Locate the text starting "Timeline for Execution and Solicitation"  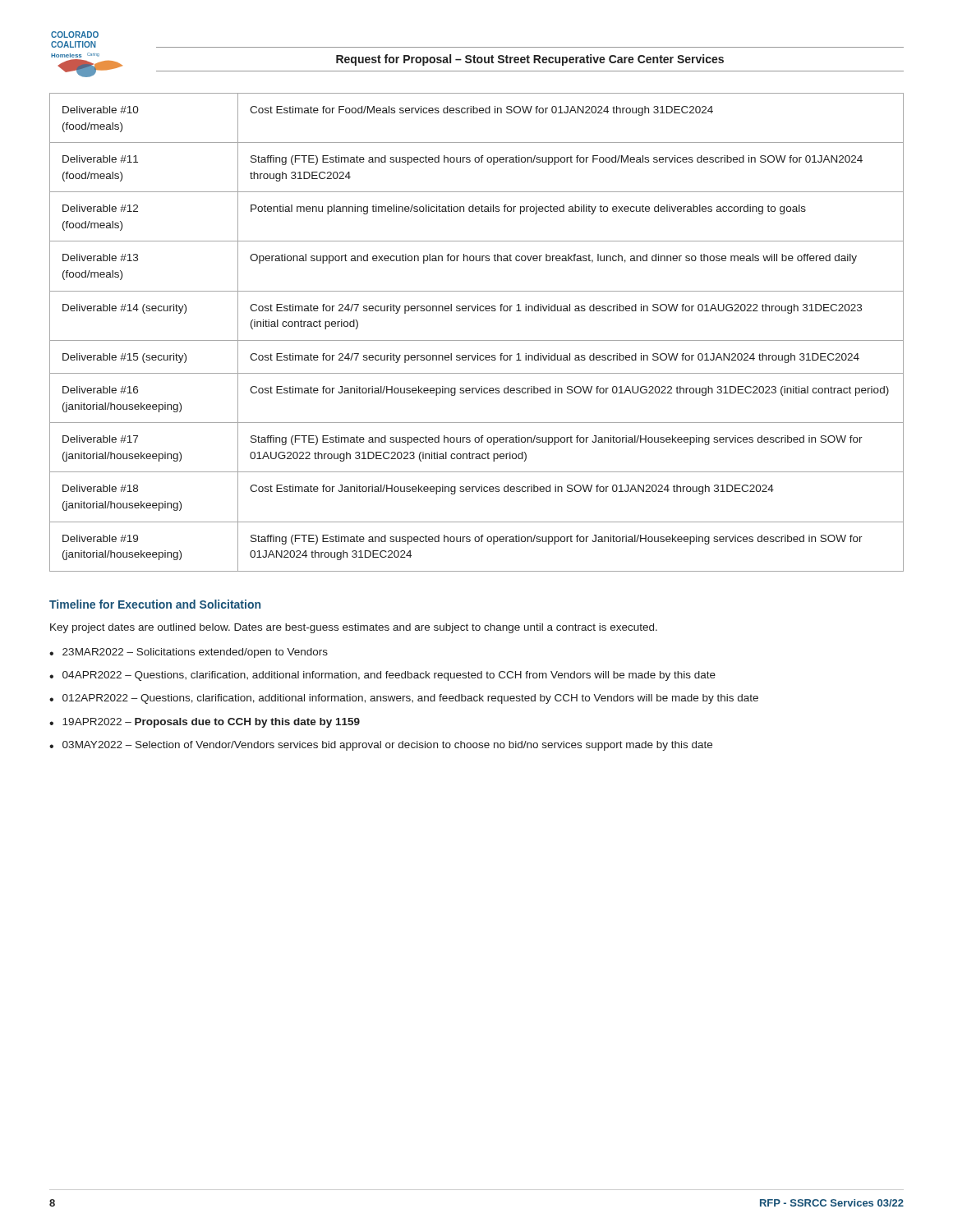(x=155, y=604)
